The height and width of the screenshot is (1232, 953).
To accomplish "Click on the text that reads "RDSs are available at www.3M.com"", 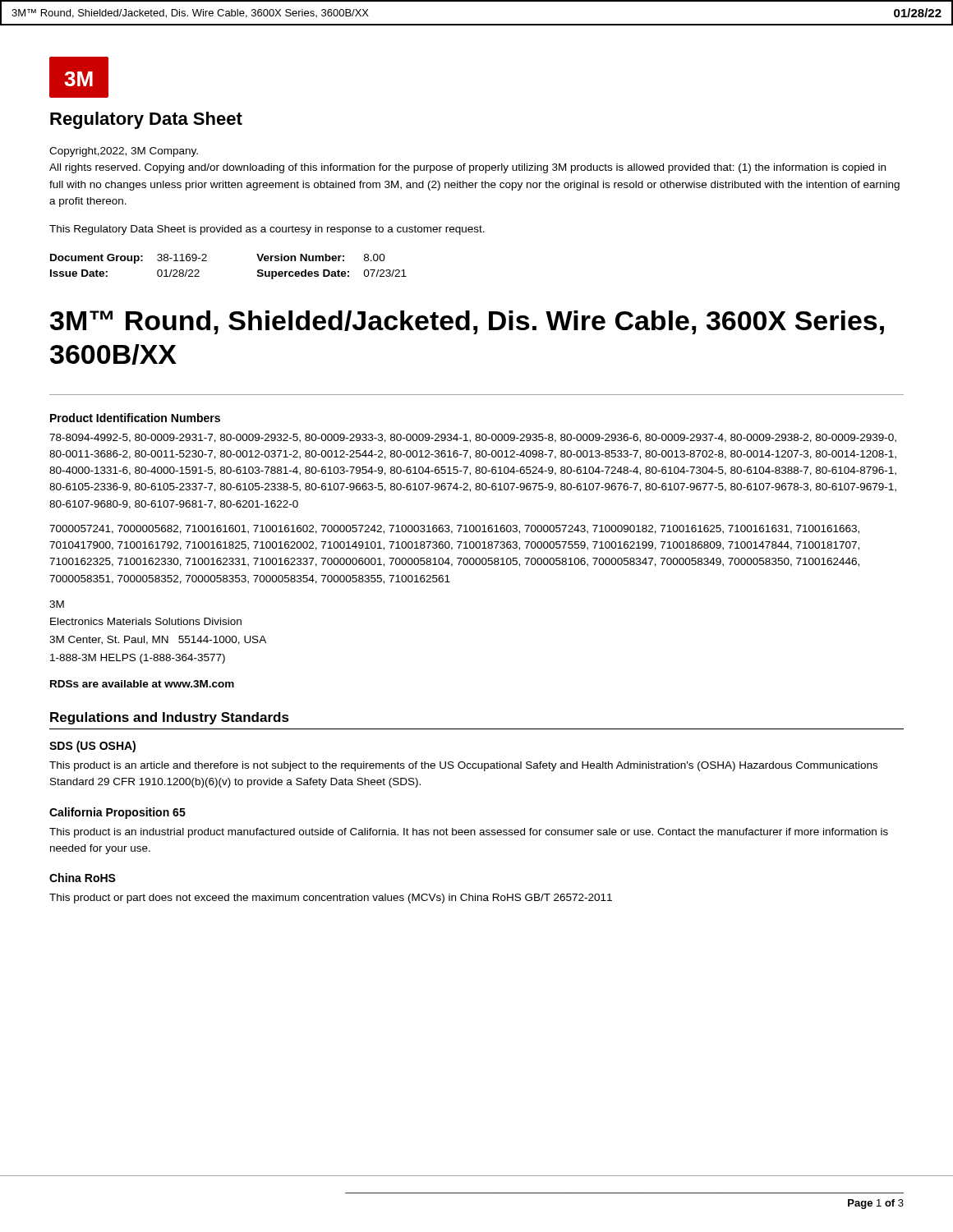I will pos(142,684).
